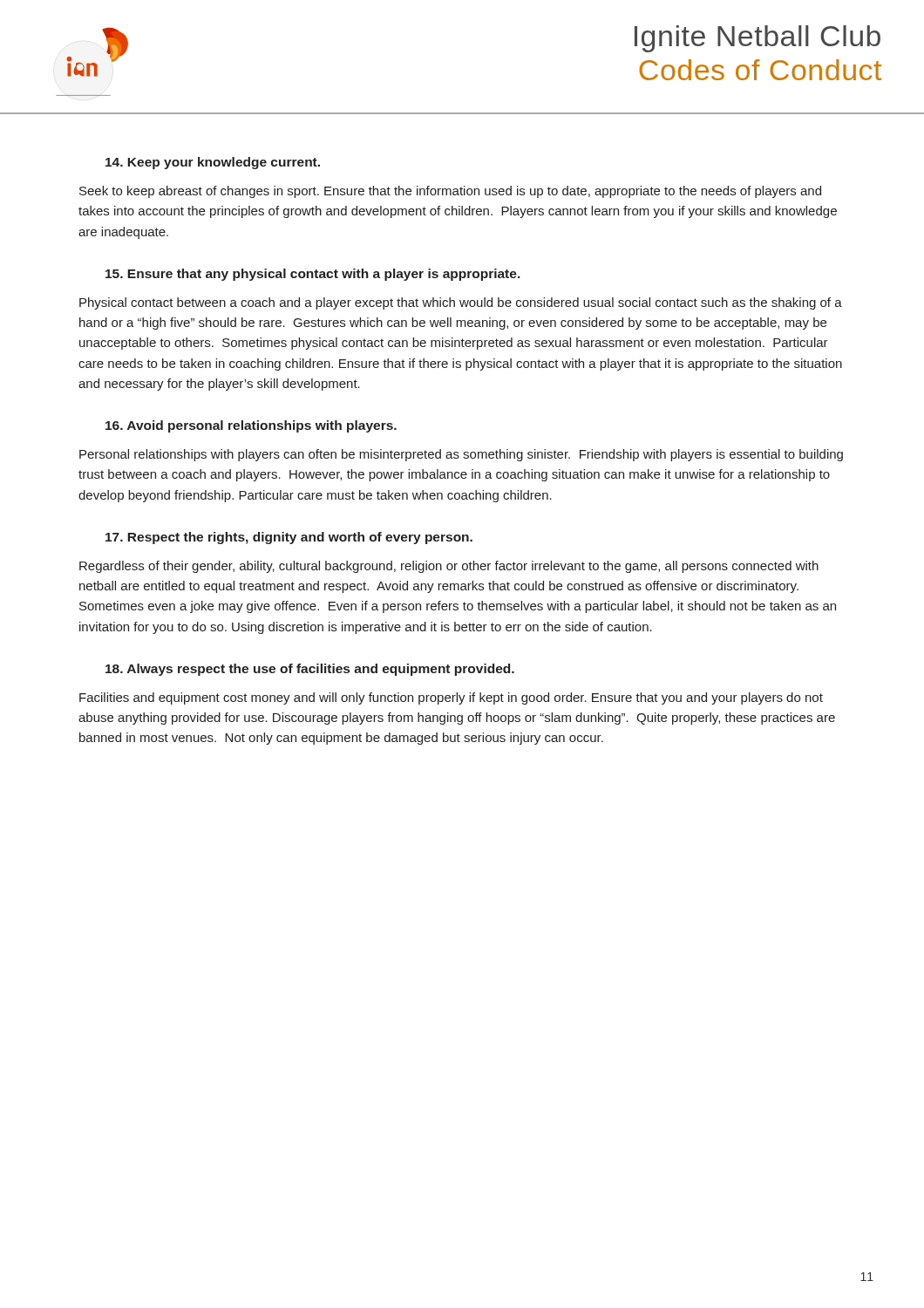The height and width of the screenshot is (1308, 924).
Task: Click on the section header that reads "18. Always respect the use of facilities and"
Action: point(310,668)
